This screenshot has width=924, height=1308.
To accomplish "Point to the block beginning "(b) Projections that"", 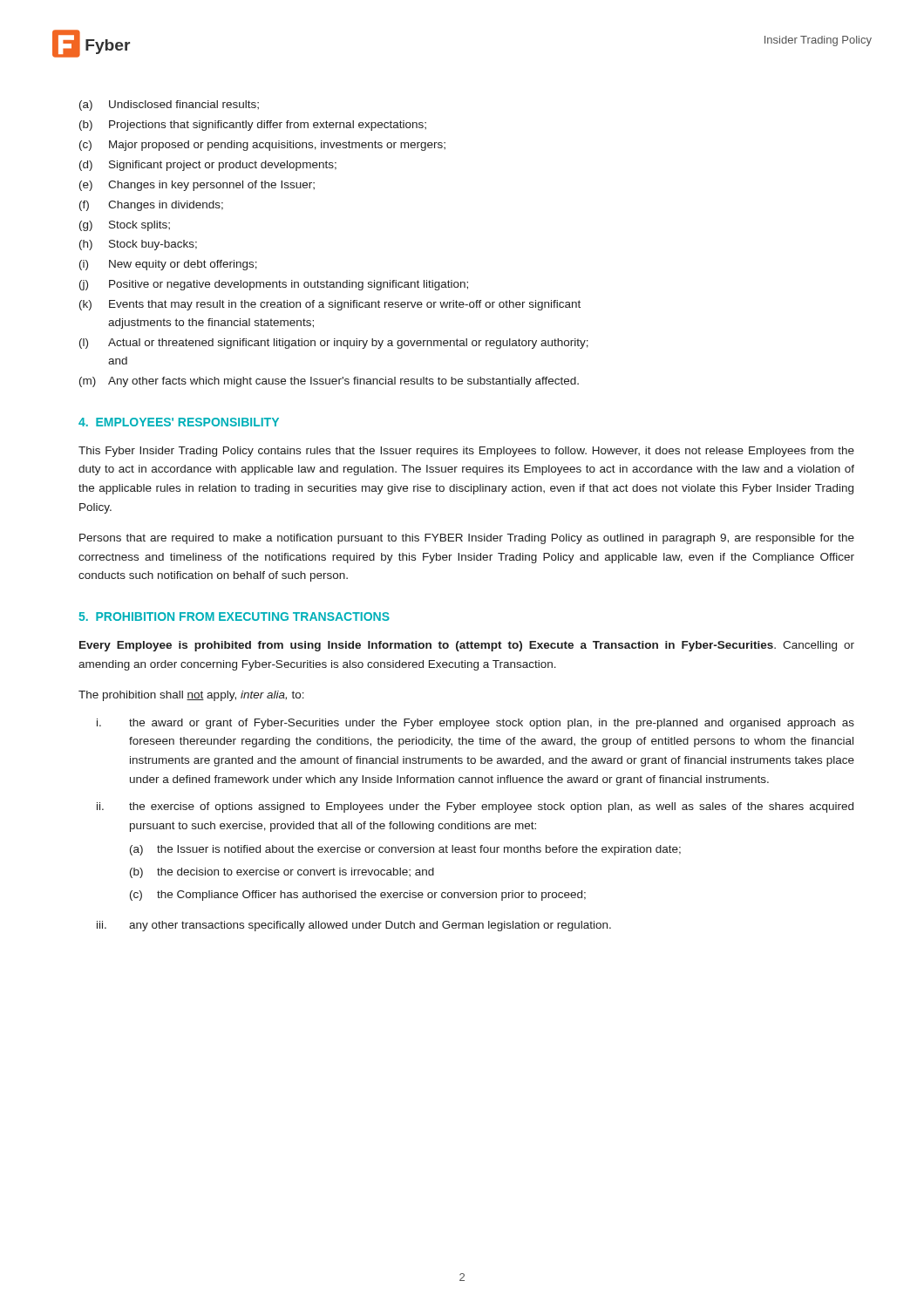I will (x=253, y=126).
